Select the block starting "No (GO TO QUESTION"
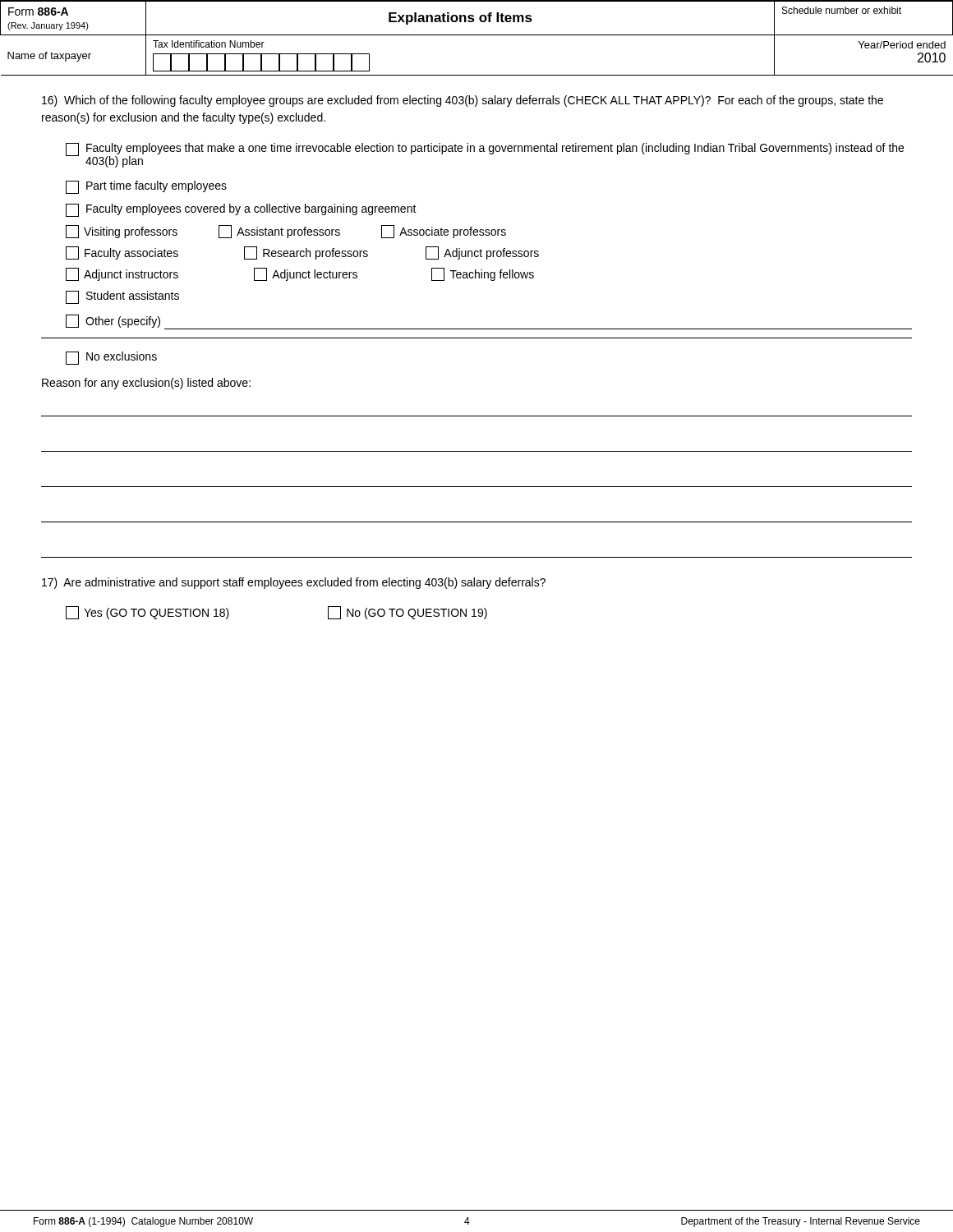This screenshot has width=953, height=1232. pyautogui.click(x=408, y=613)
